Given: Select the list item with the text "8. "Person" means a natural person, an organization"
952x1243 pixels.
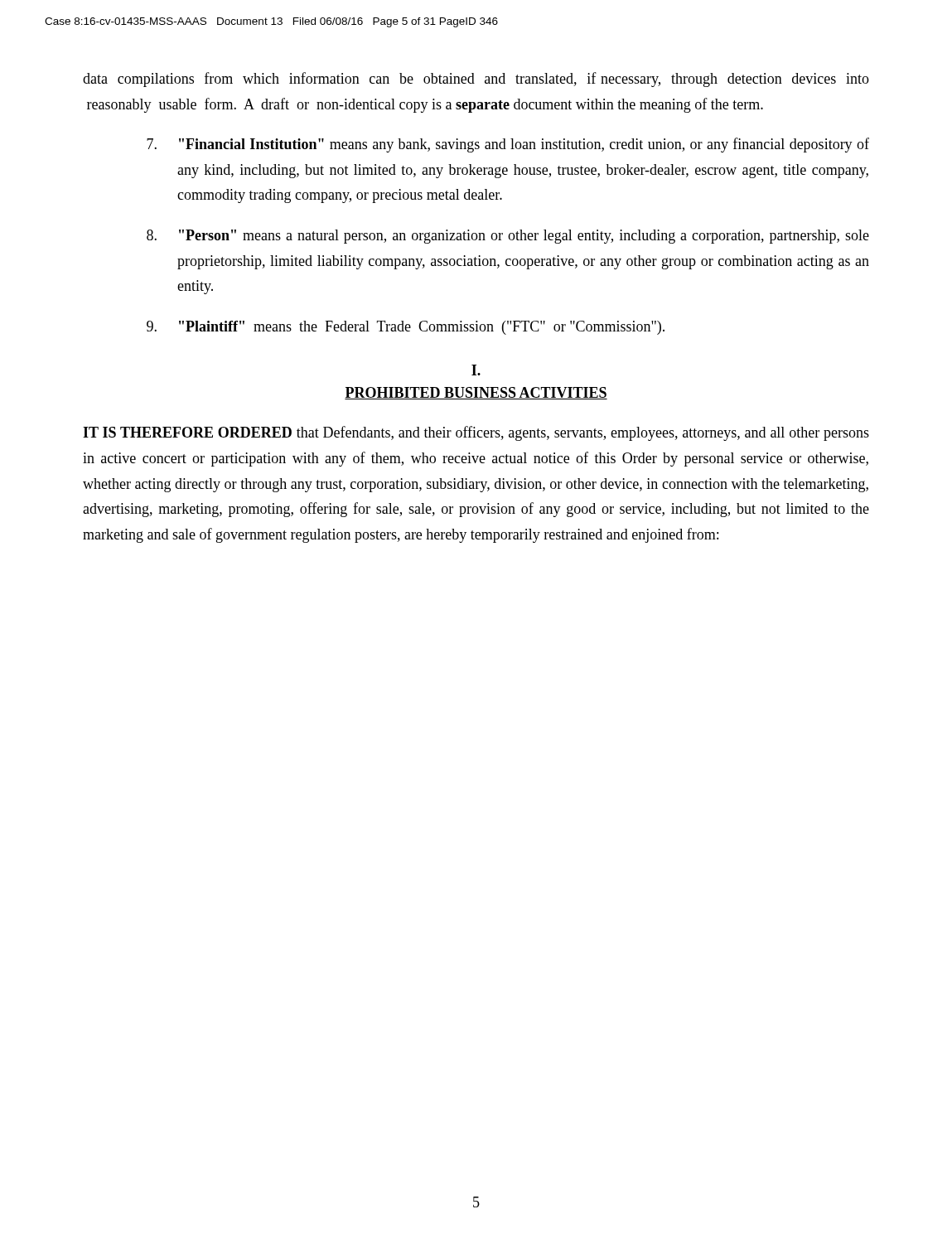Looking at the screenshot, I should (476, 261).
